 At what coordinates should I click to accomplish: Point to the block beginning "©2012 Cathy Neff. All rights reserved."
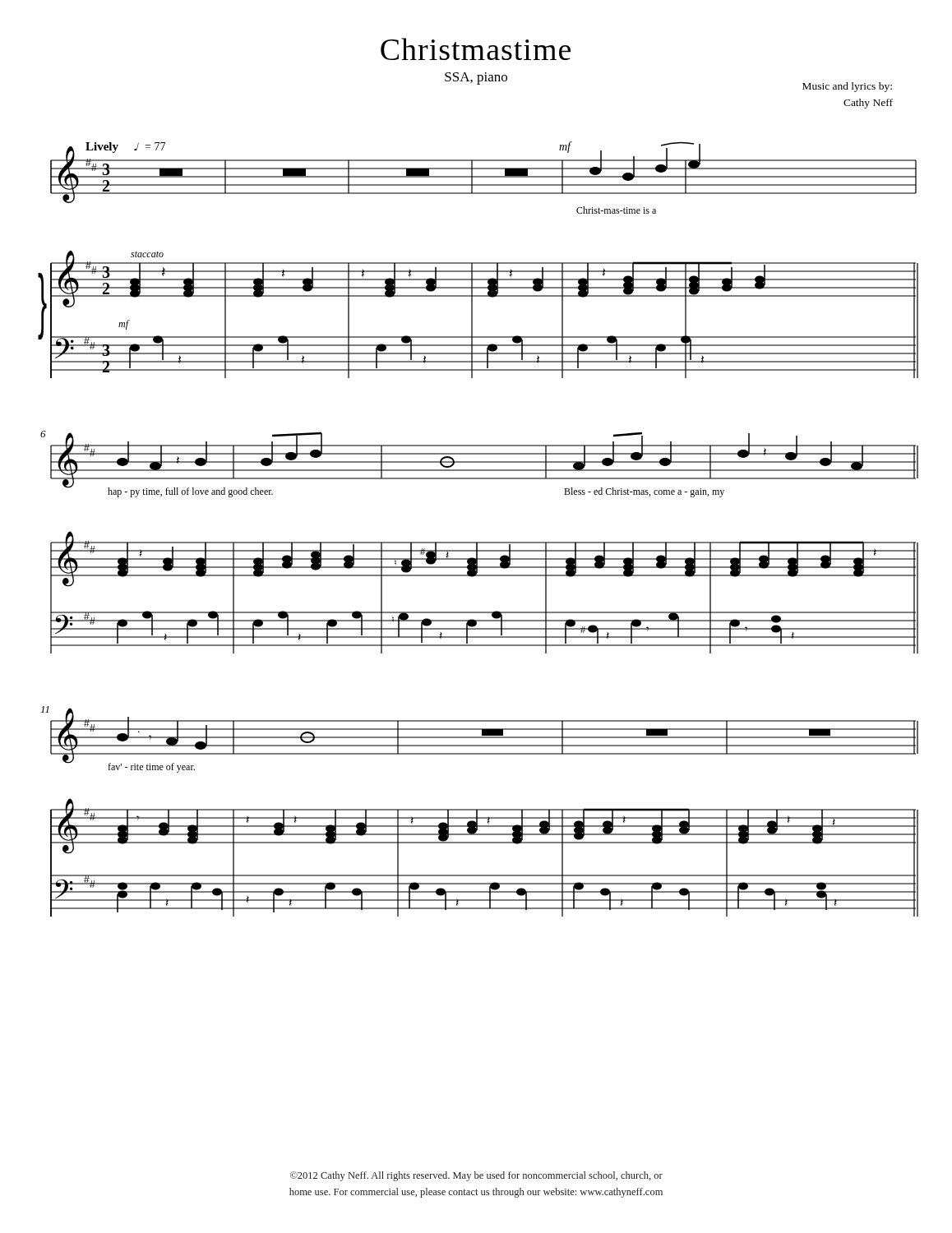(476, 1184)
